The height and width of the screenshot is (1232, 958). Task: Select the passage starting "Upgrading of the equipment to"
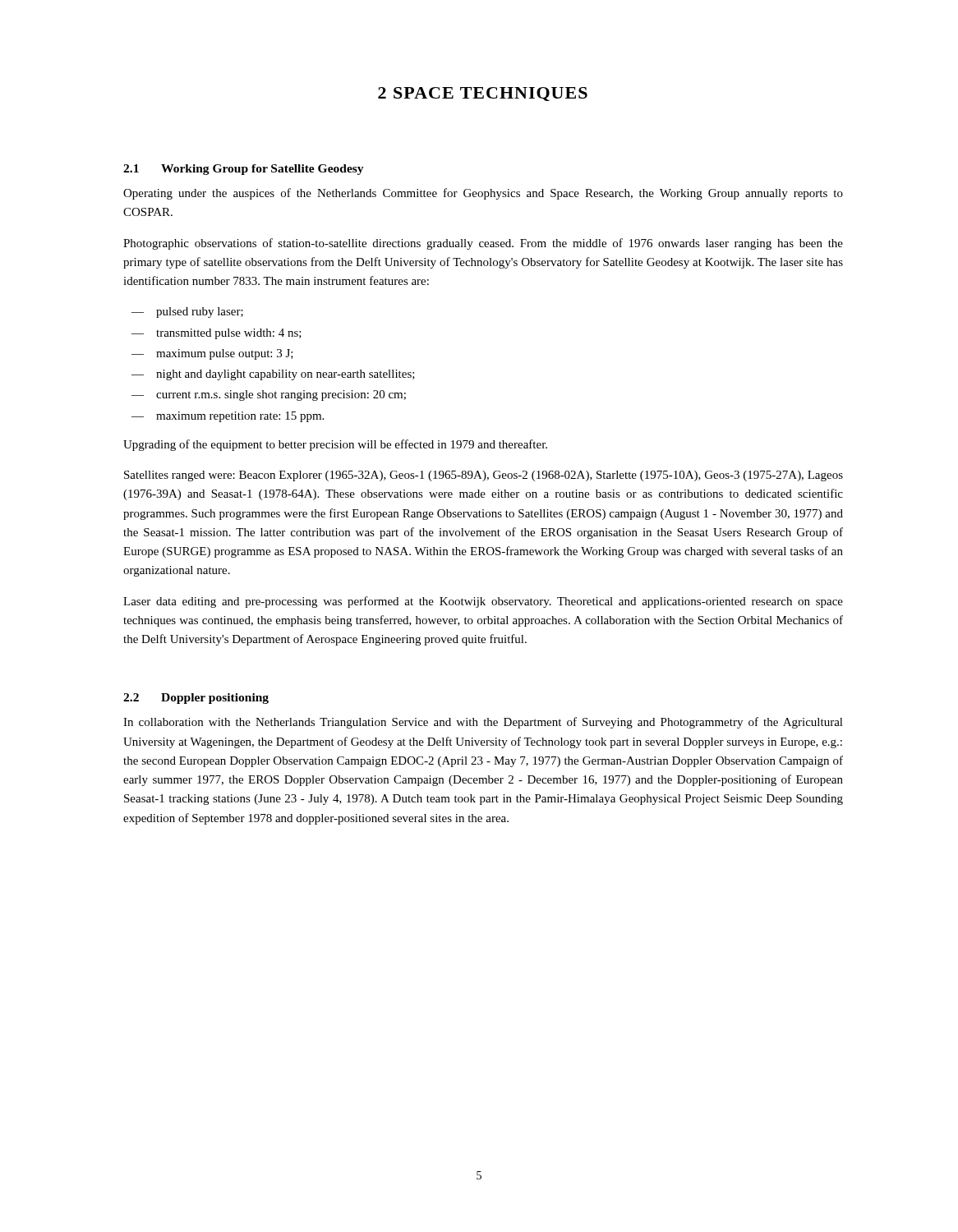(x=483, y=445)
